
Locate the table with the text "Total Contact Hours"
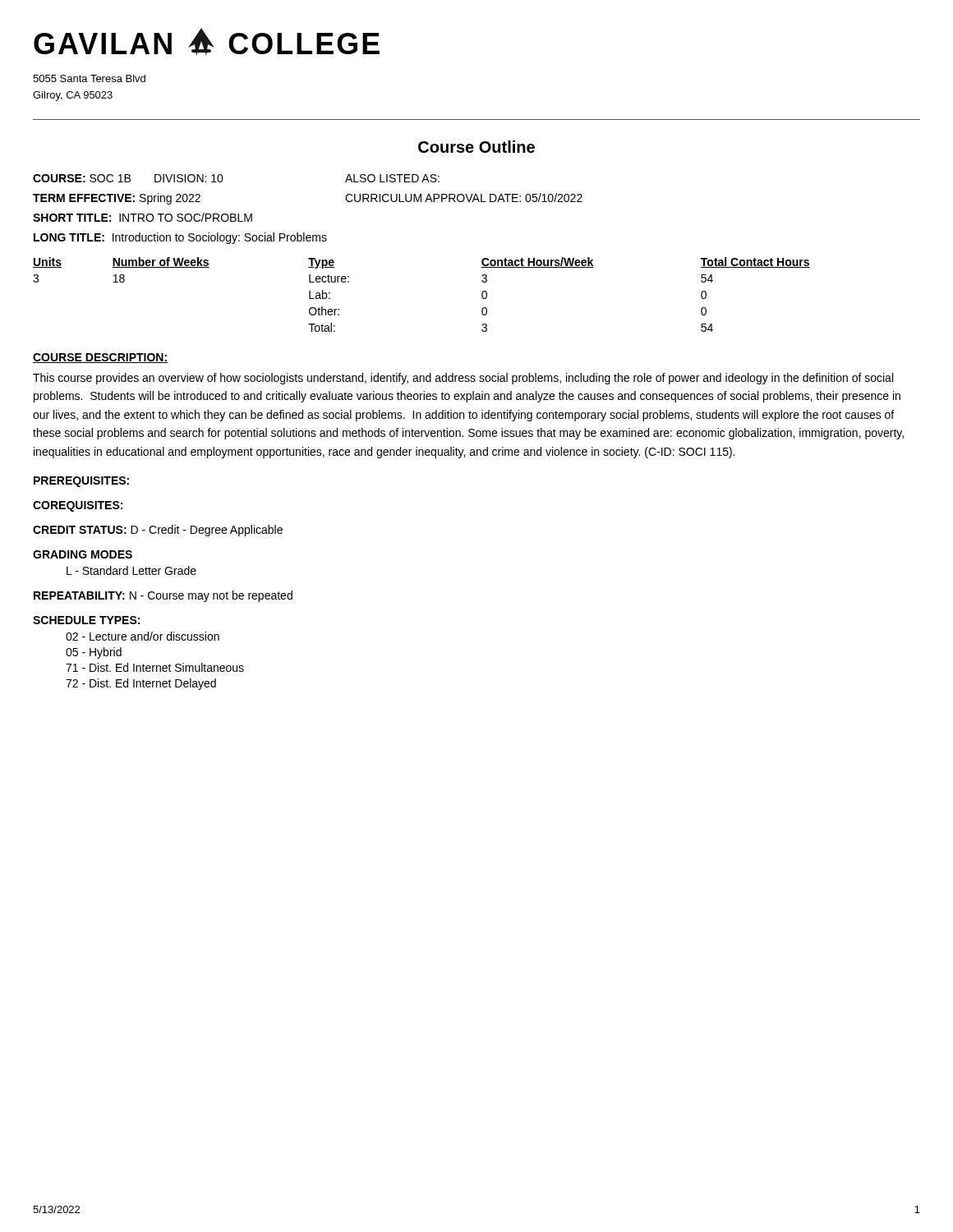(x=476, y=295)
